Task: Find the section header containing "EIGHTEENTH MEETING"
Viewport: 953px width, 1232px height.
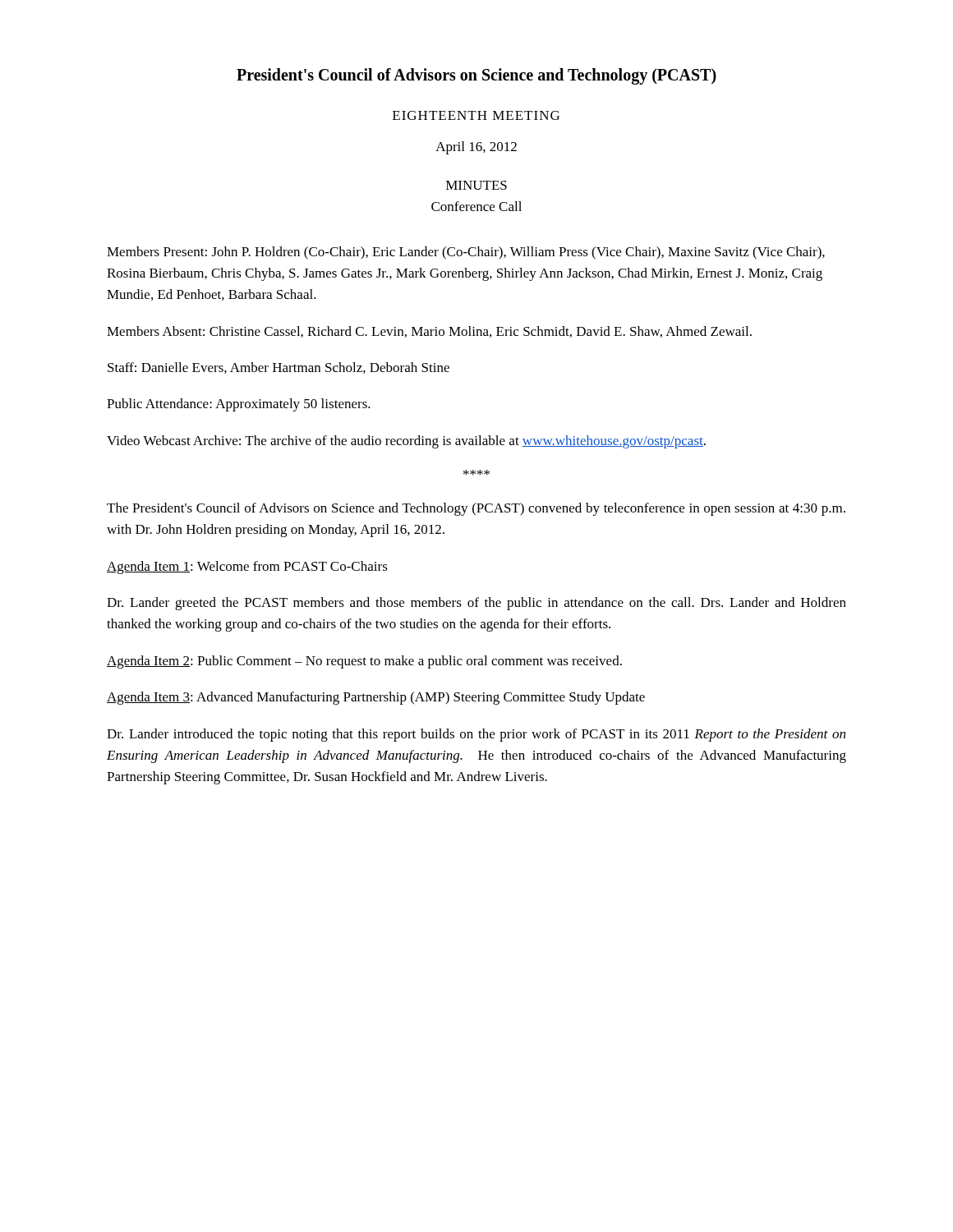Action: 476,115
